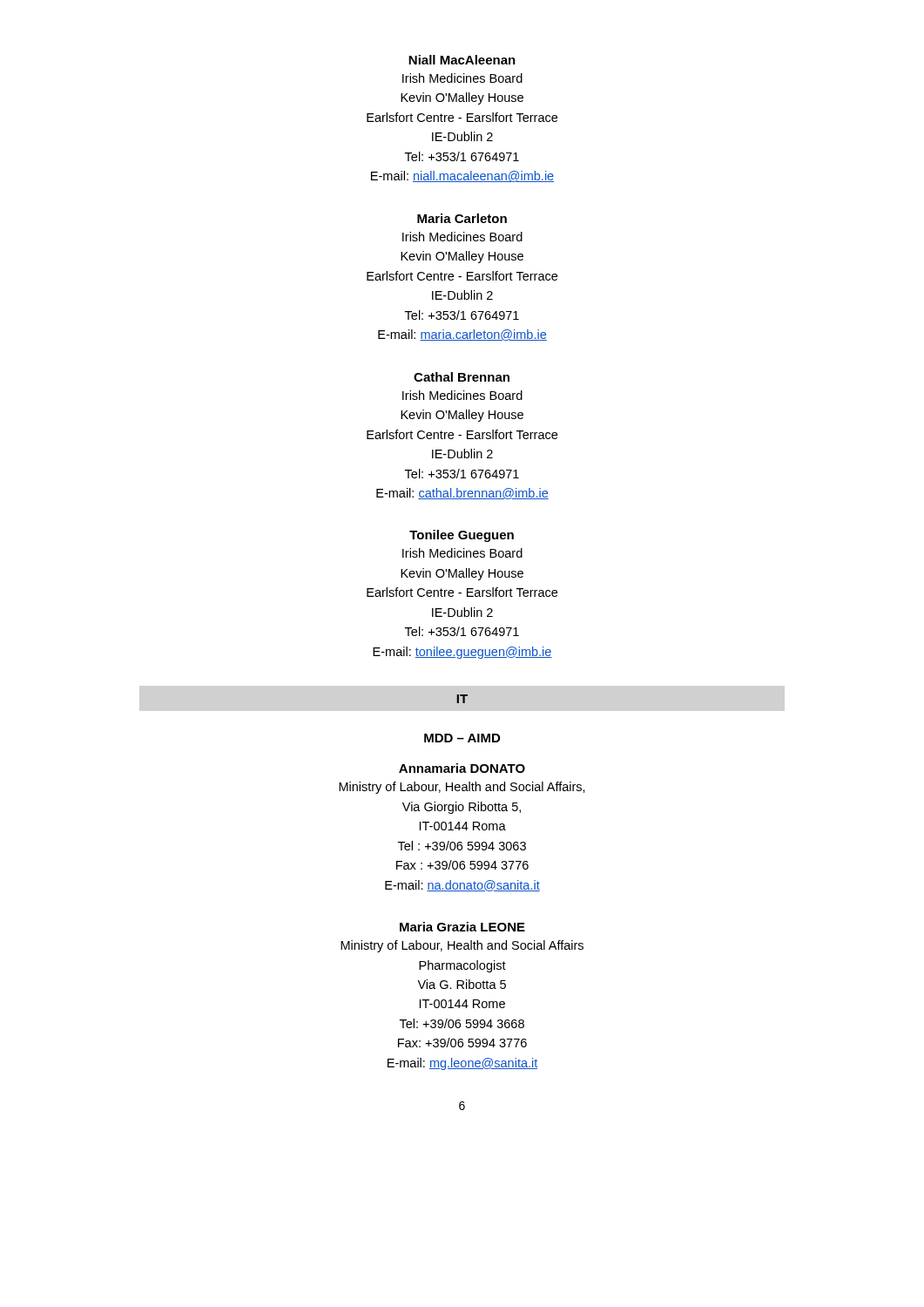Find the block starting "Maria Carleton Irish Medicines Board Kevin O'Malley"
The width and height of the screenshot is (924, 1307).
click(462, 278)
